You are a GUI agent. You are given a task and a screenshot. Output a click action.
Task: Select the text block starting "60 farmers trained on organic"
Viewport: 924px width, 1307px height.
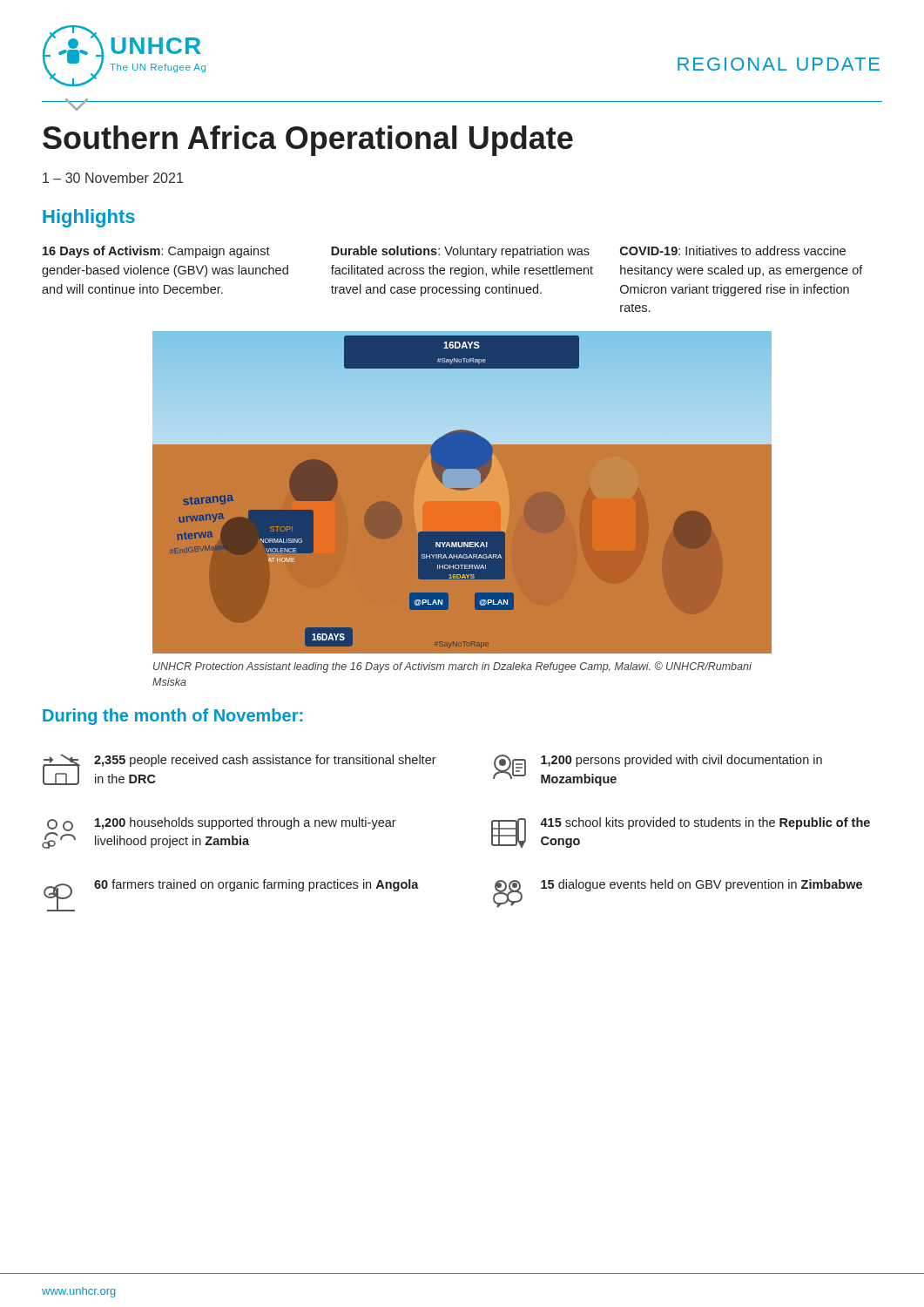[x=230, y=894]
